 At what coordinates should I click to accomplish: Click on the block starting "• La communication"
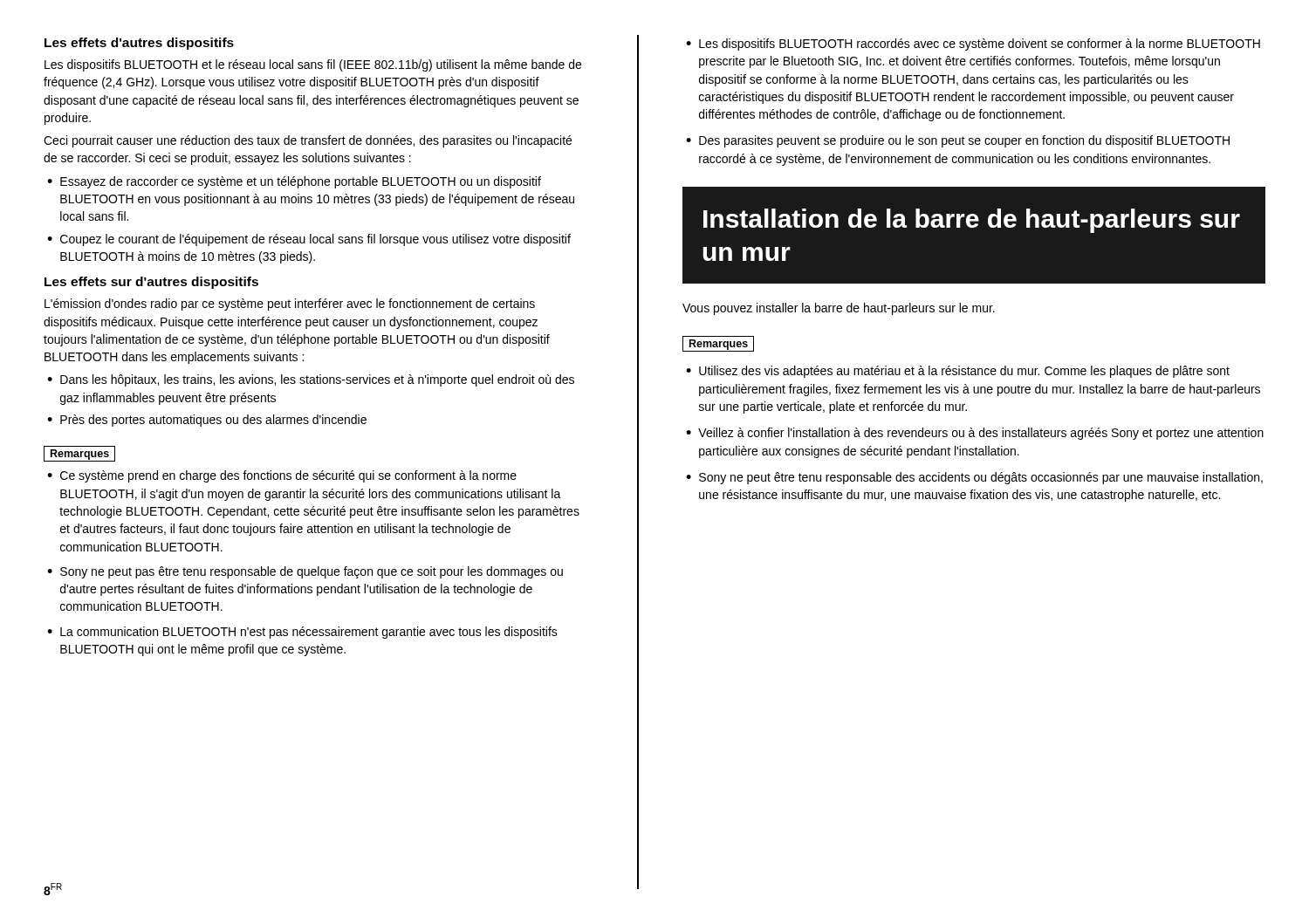point(316,640)
